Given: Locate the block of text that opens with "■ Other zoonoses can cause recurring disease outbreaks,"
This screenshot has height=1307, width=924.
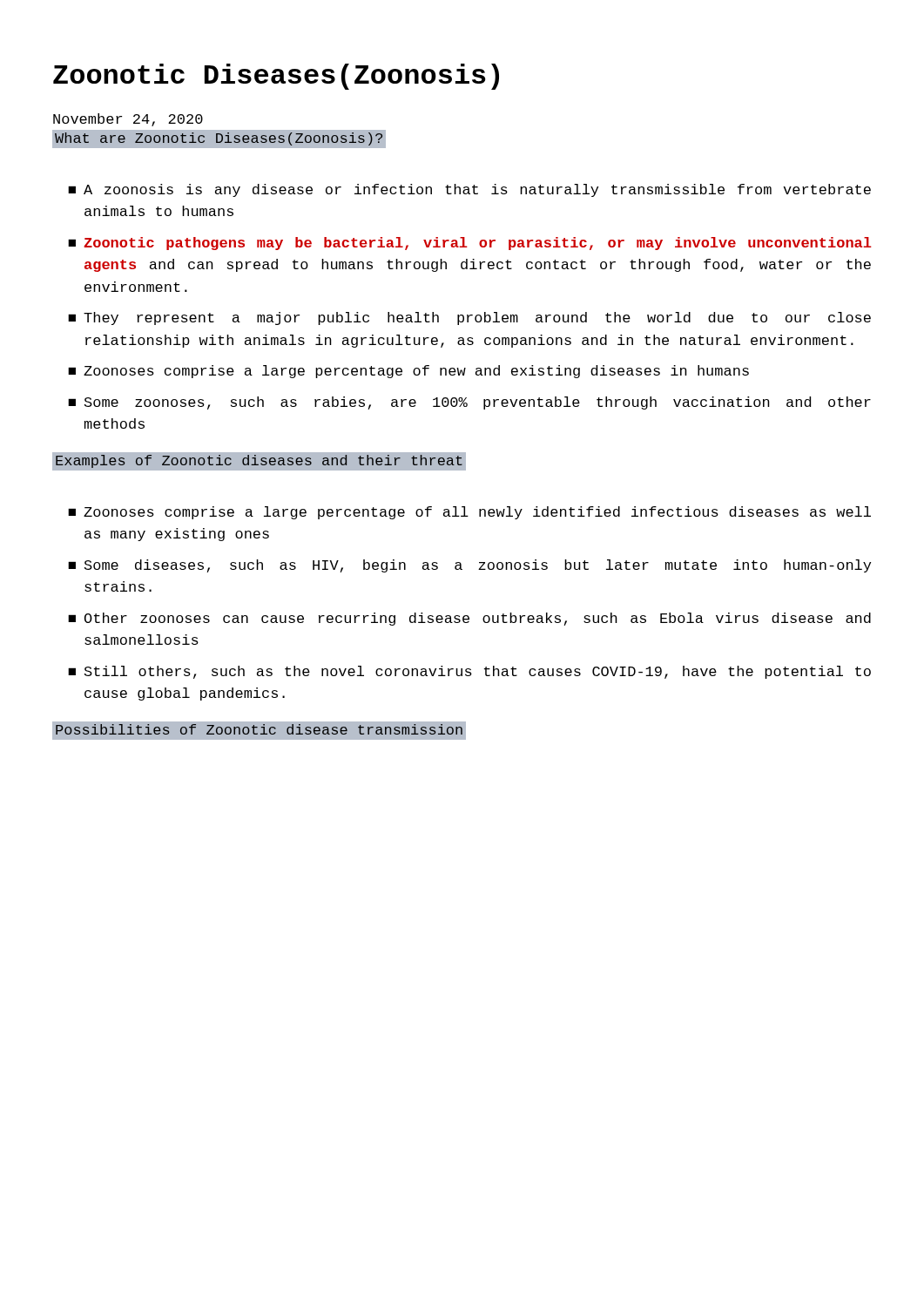Looking at the screenshot, I should click(x=462, y=630).
